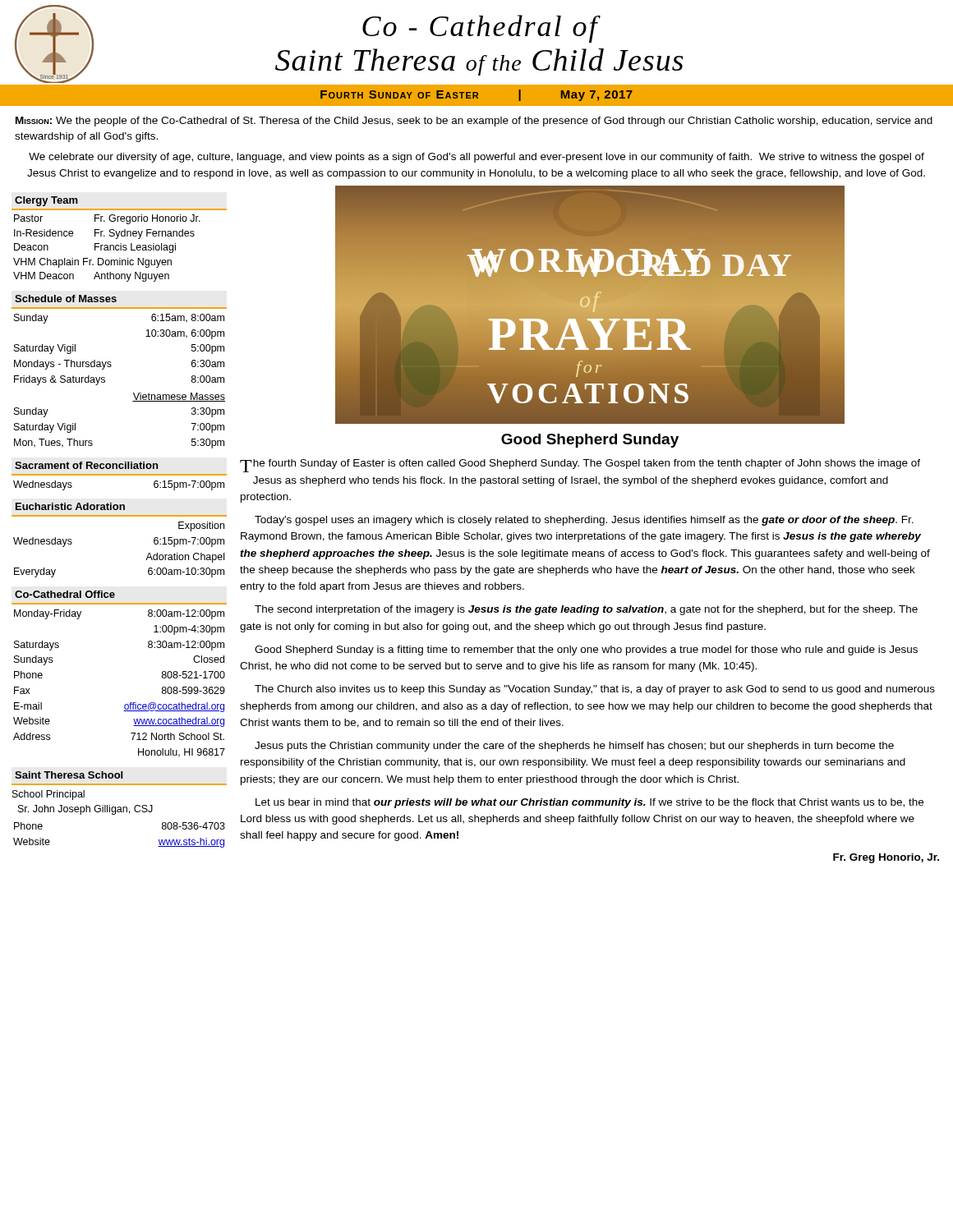Screen dimensions: 1232x953
Task: Click on the table containing "Mondays - Thursdays"
Action: pyautogui.click(x=119, y=380)
